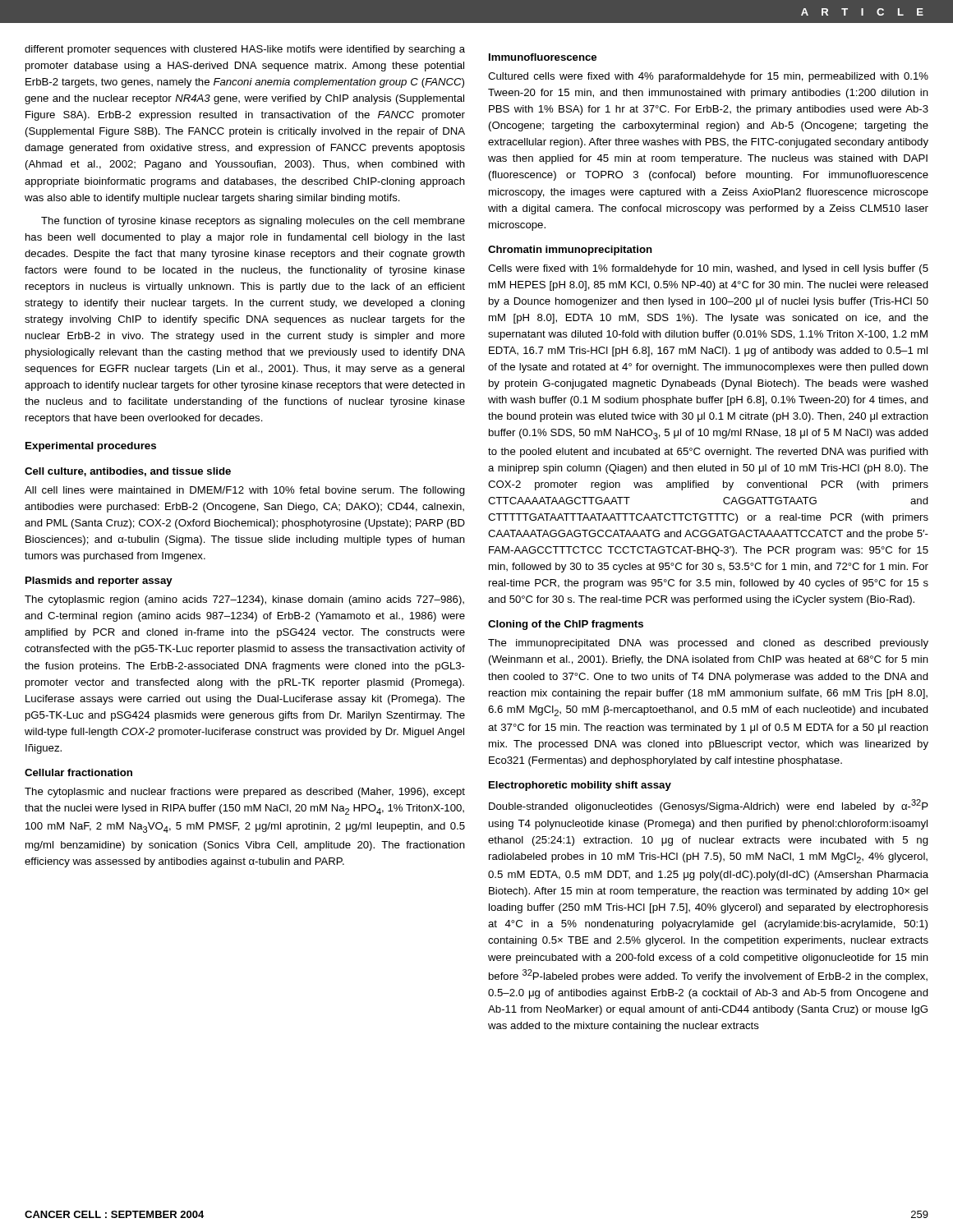Navigate to the text starting "The cytoplasmic and nuclear fractions were"
The width and height of the screenshot is (953, 1232).
245,827
